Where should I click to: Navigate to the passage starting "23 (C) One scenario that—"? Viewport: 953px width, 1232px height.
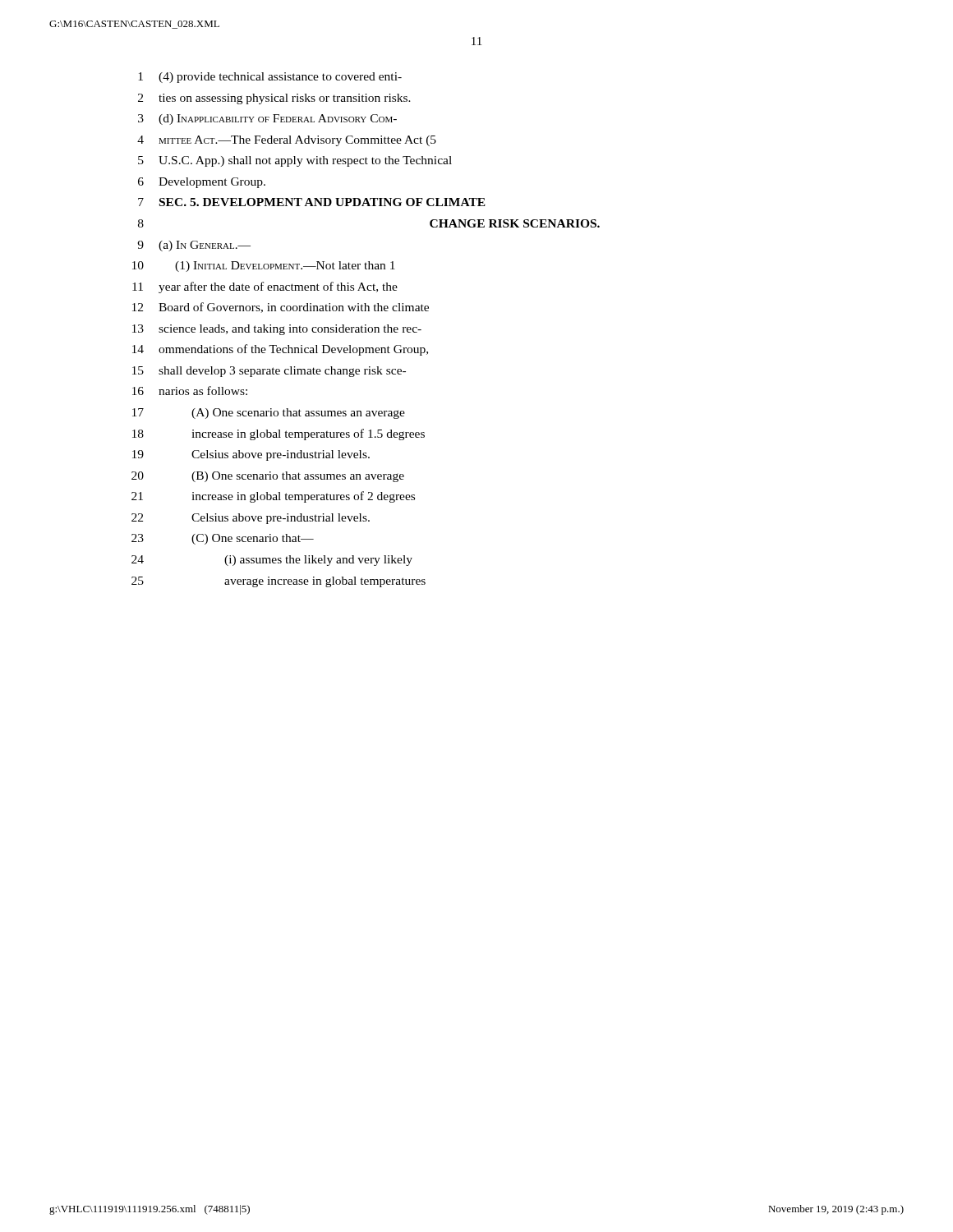click(x=223, y=539)
